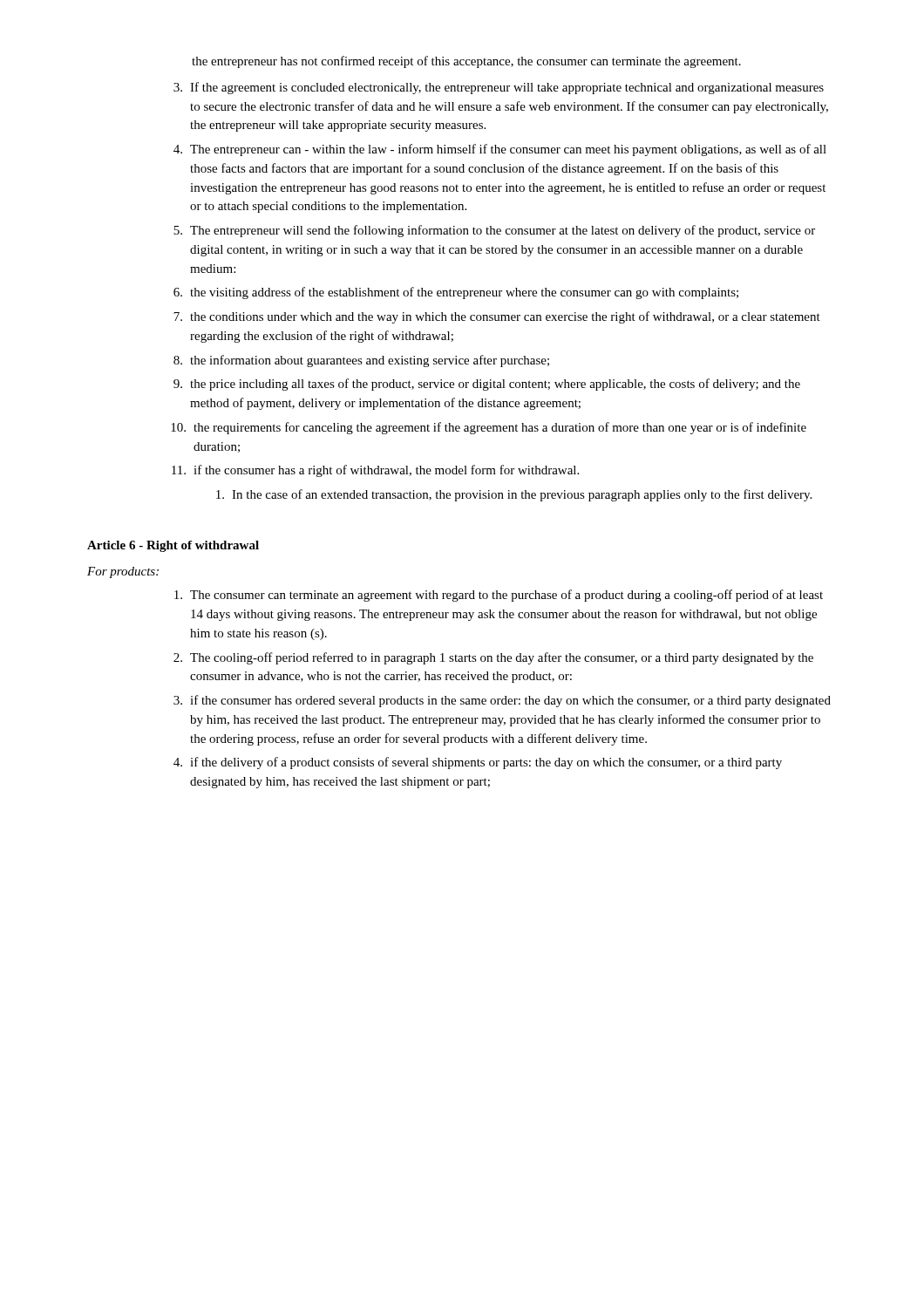Navigate to the block starting "4. if the"
Image resolution: width=924 pixels, height=1308 pixels.
[497, 773]
